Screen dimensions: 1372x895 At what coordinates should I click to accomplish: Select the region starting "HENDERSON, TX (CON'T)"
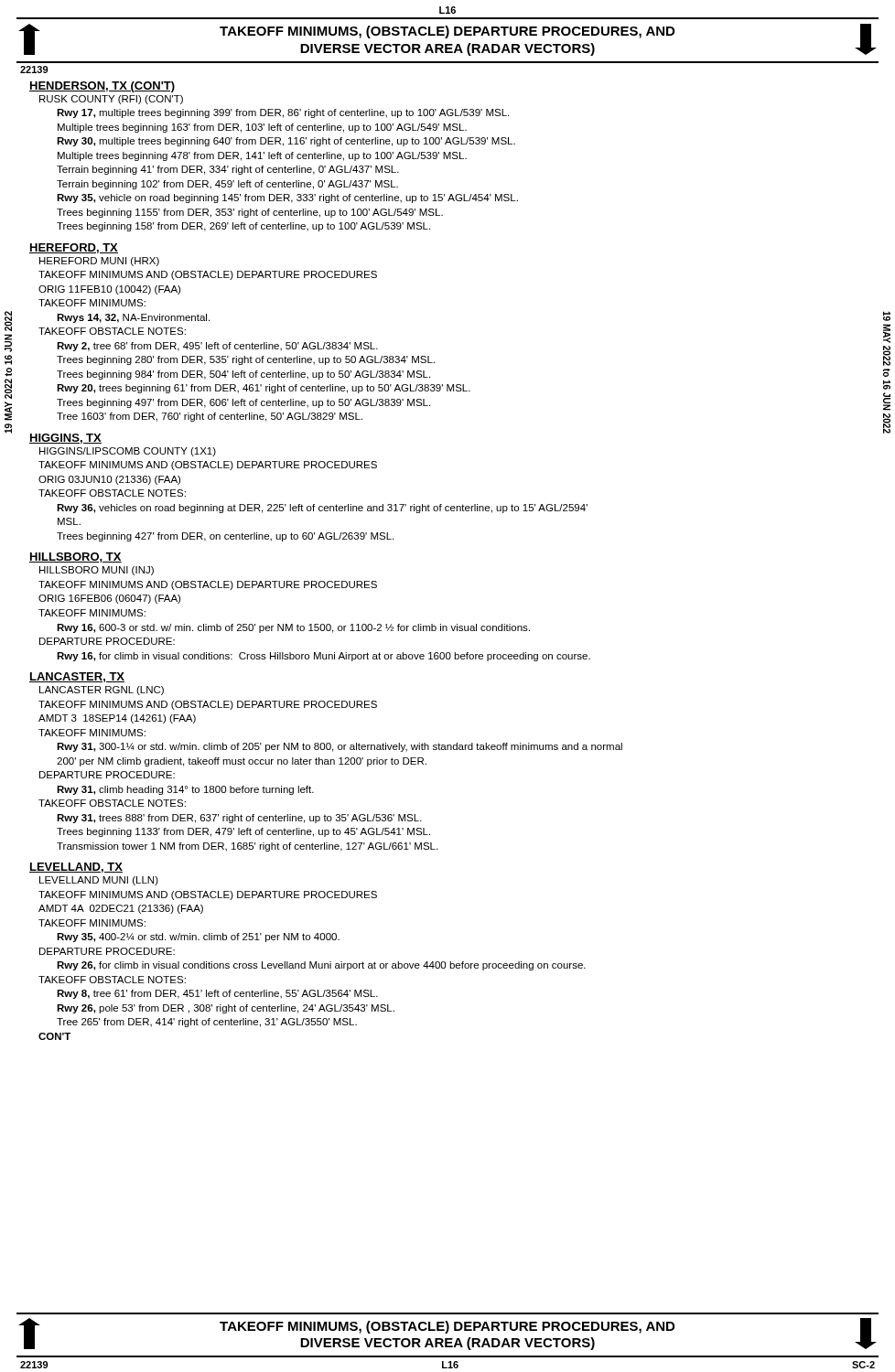[102, 85]
